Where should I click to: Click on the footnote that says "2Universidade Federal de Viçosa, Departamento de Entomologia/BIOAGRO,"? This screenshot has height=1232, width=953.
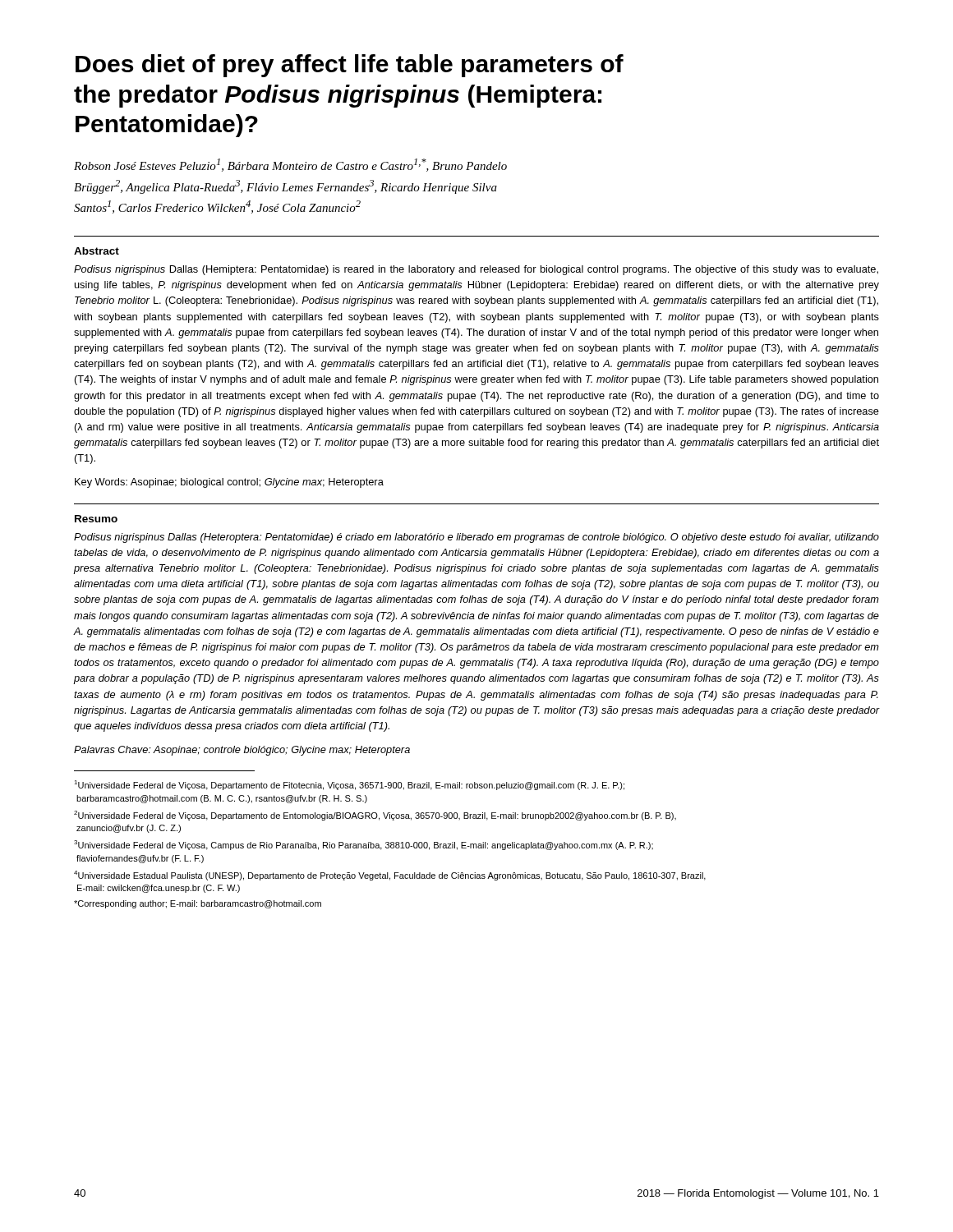point(375,821)
